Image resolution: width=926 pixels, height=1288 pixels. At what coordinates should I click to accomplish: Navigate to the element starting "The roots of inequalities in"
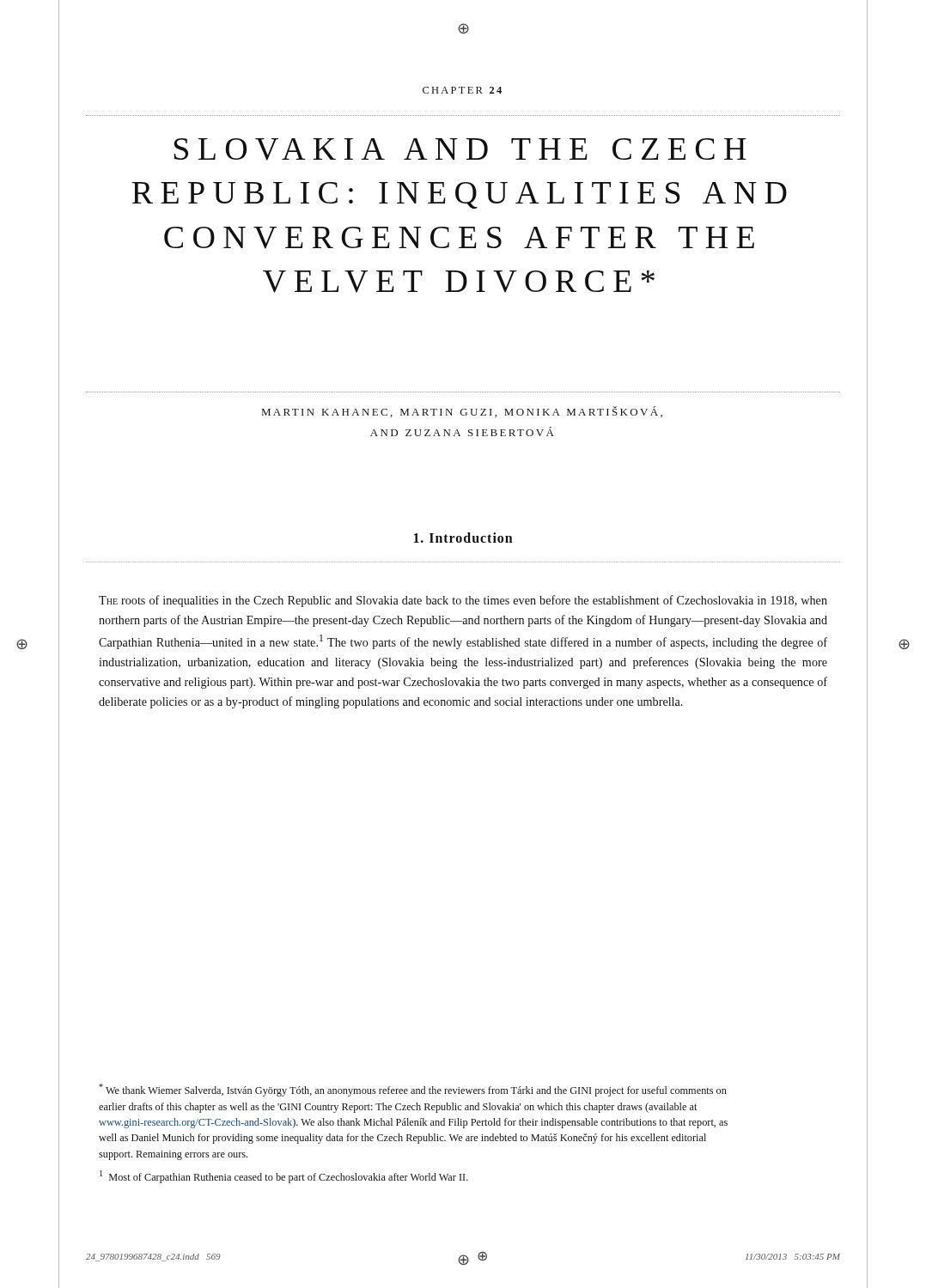(x=463, y=651)
